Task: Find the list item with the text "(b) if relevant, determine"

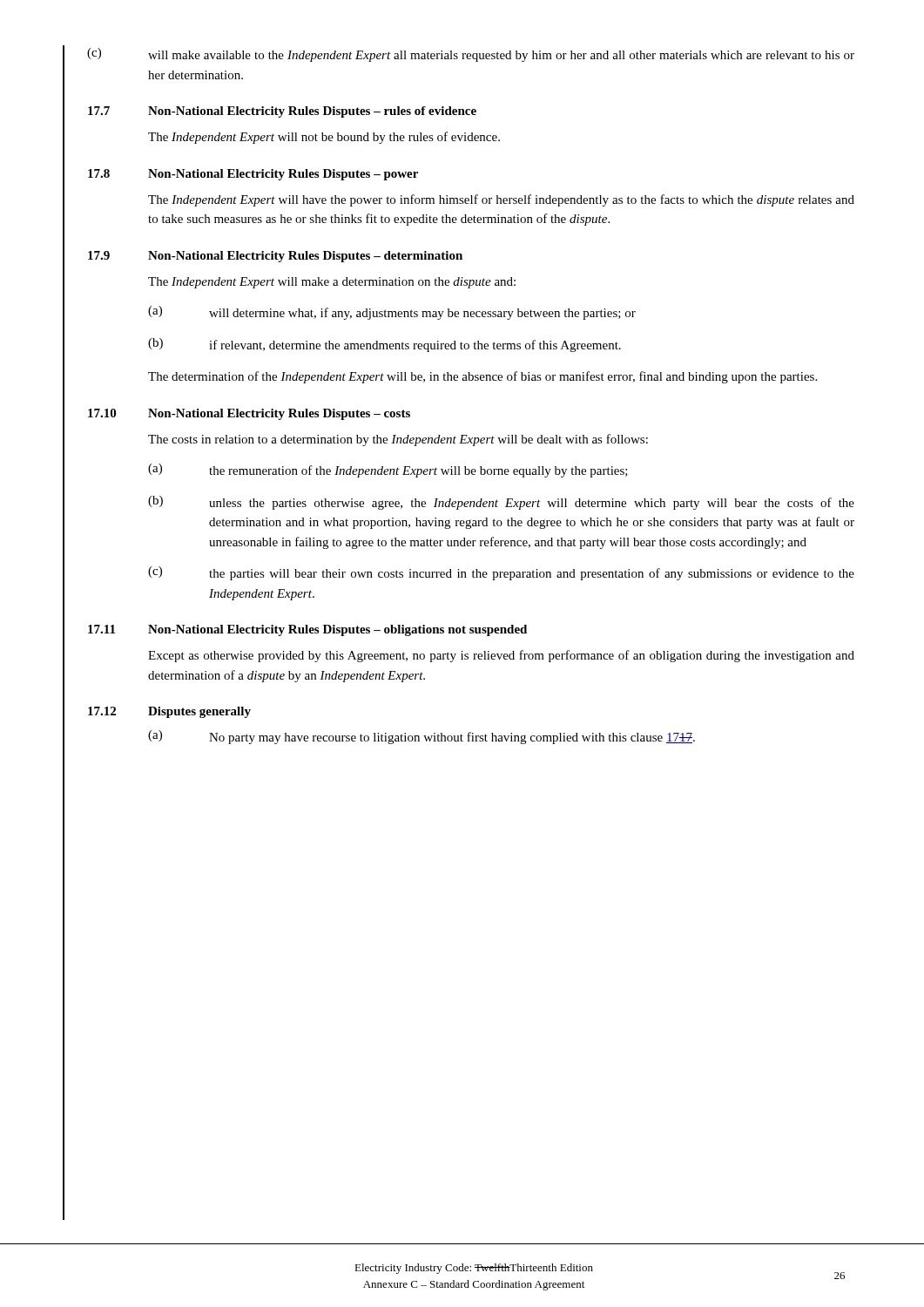Action: tap(501, 345)
